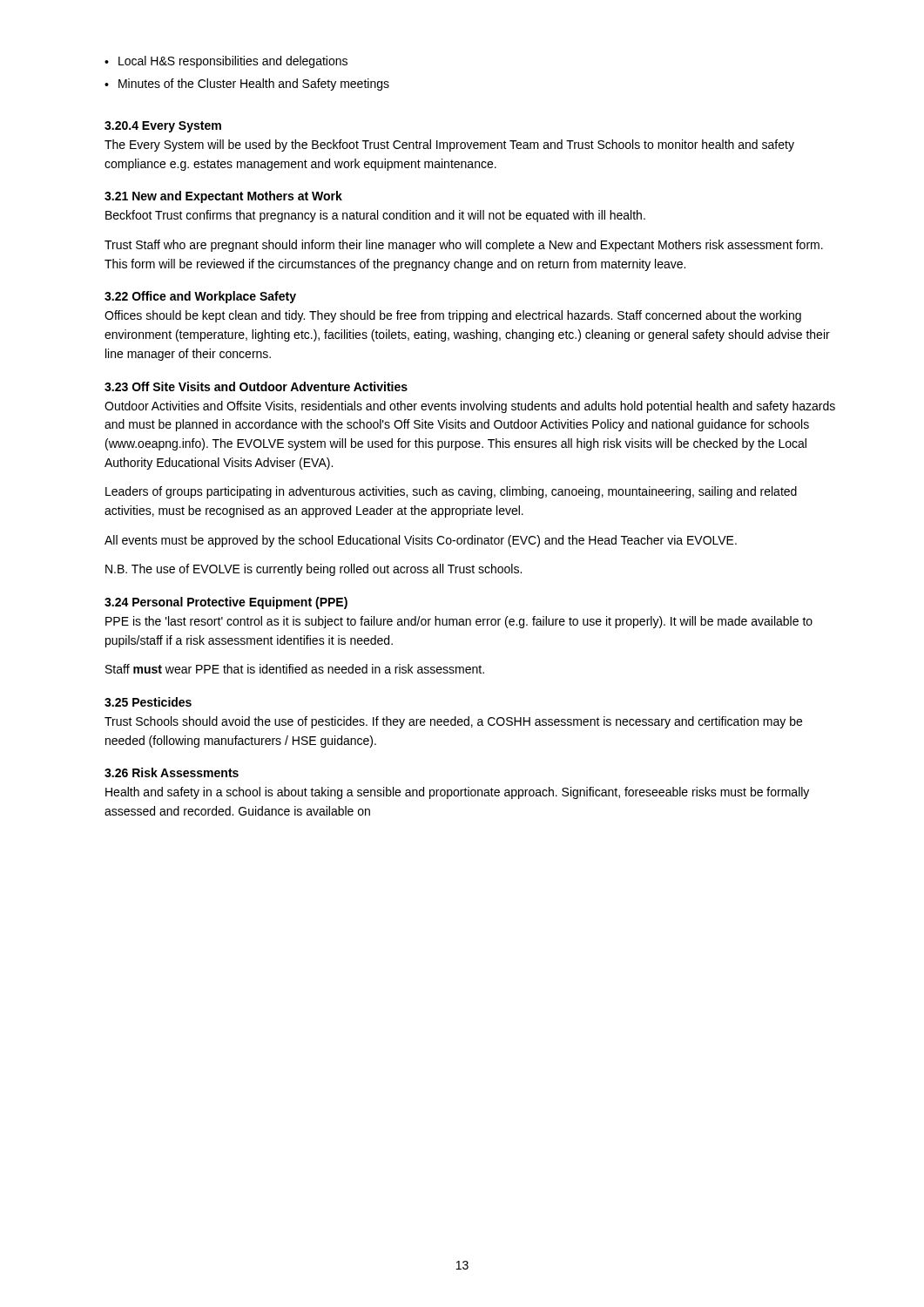Where does it say "3.26 Risk Assessments"?
The width and height of the screenshot is (924, 1307).
[x=172, y=773]
